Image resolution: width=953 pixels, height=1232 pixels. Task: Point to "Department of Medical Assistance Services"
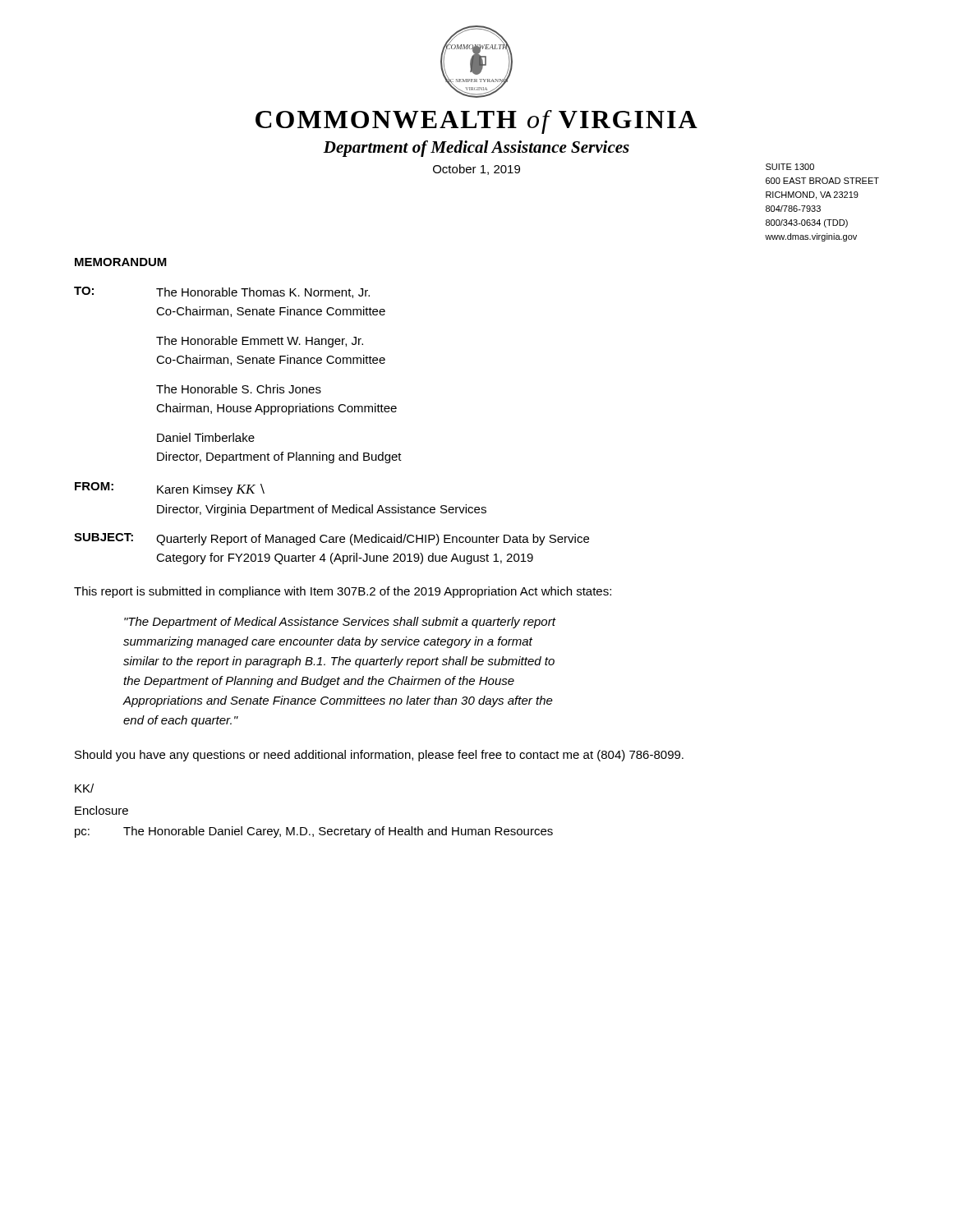point(476,147)
